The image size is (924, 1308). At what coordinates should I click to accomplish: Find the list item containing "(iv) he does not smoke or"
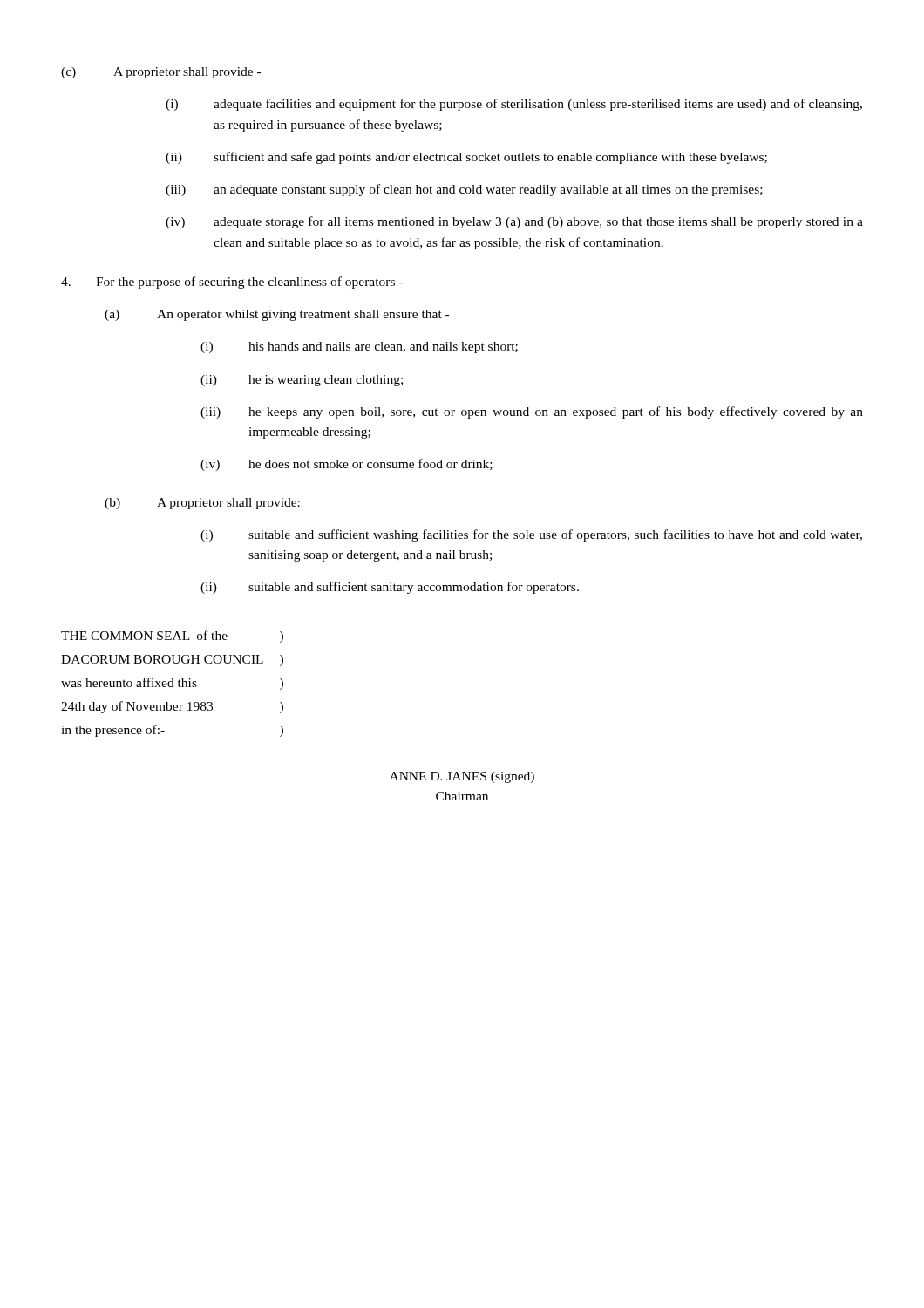point(346,465)
